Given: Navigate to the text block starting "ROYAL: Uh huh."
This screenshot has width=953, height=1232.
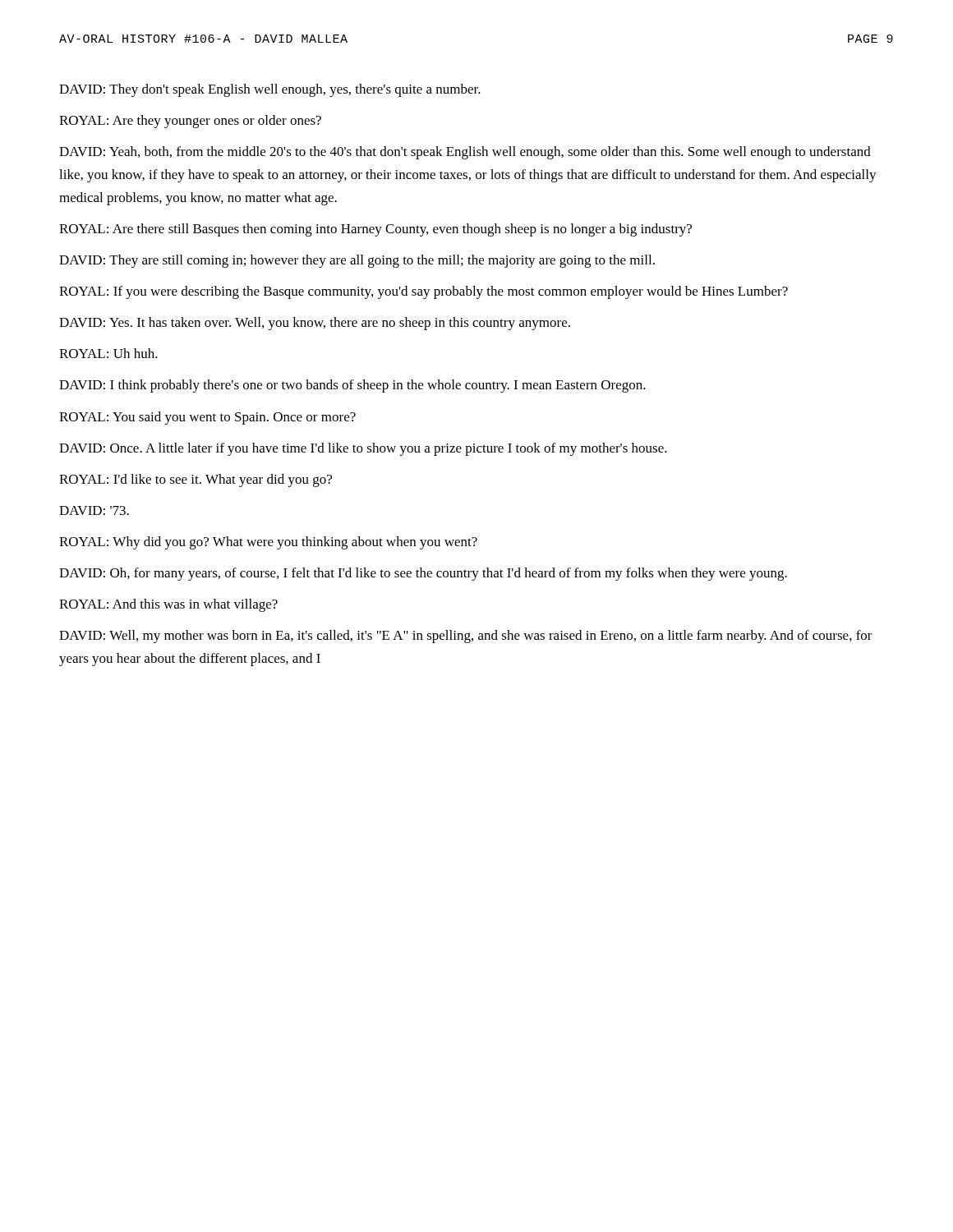Looking at the screenshot, I should [x=109, y=354].
